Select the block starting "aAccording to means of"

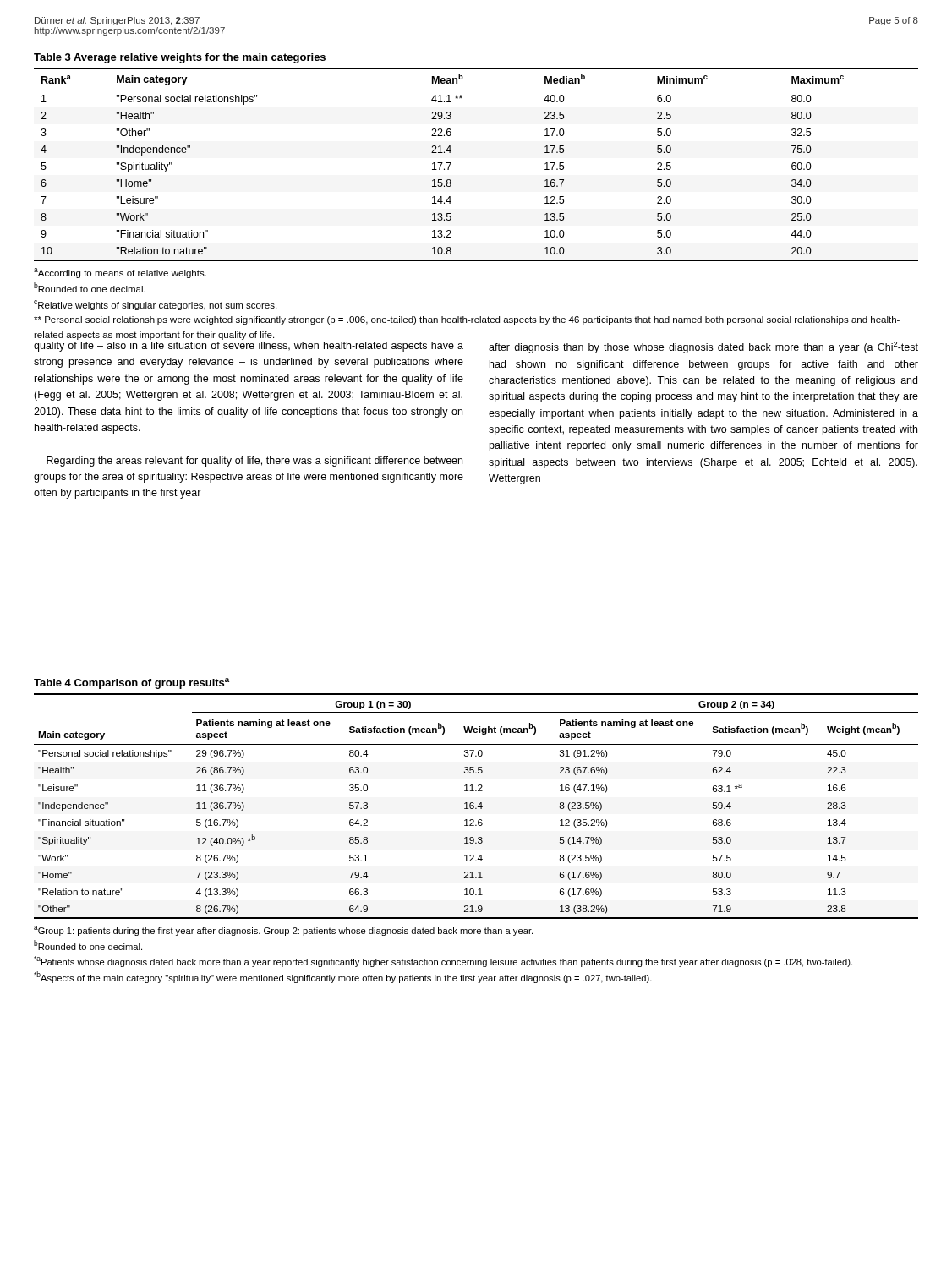pyautogui.click(x=120, y=273)
